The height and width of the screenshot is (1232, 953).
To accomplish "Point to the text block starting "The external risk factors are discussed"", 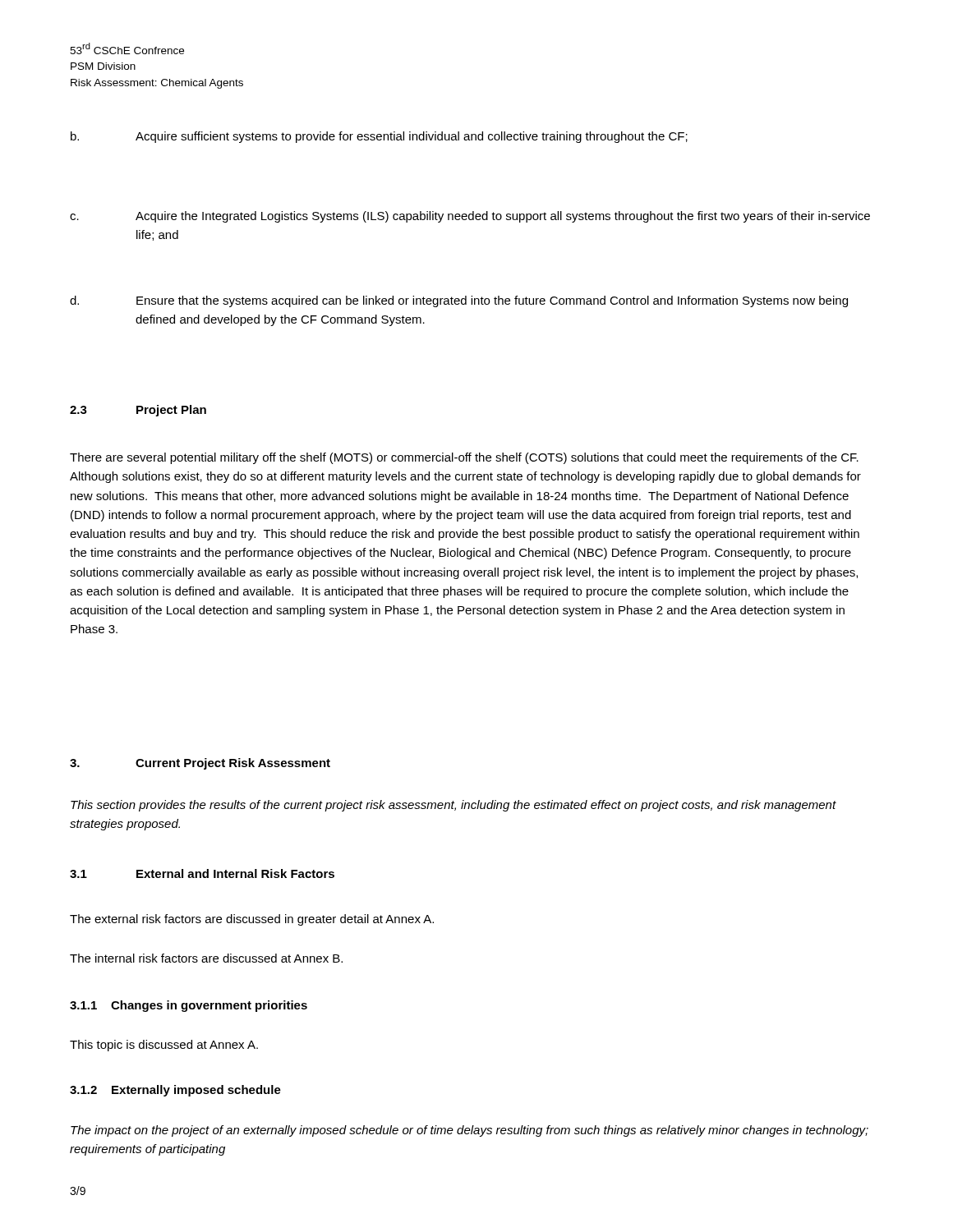I will (x=252, y=919).
